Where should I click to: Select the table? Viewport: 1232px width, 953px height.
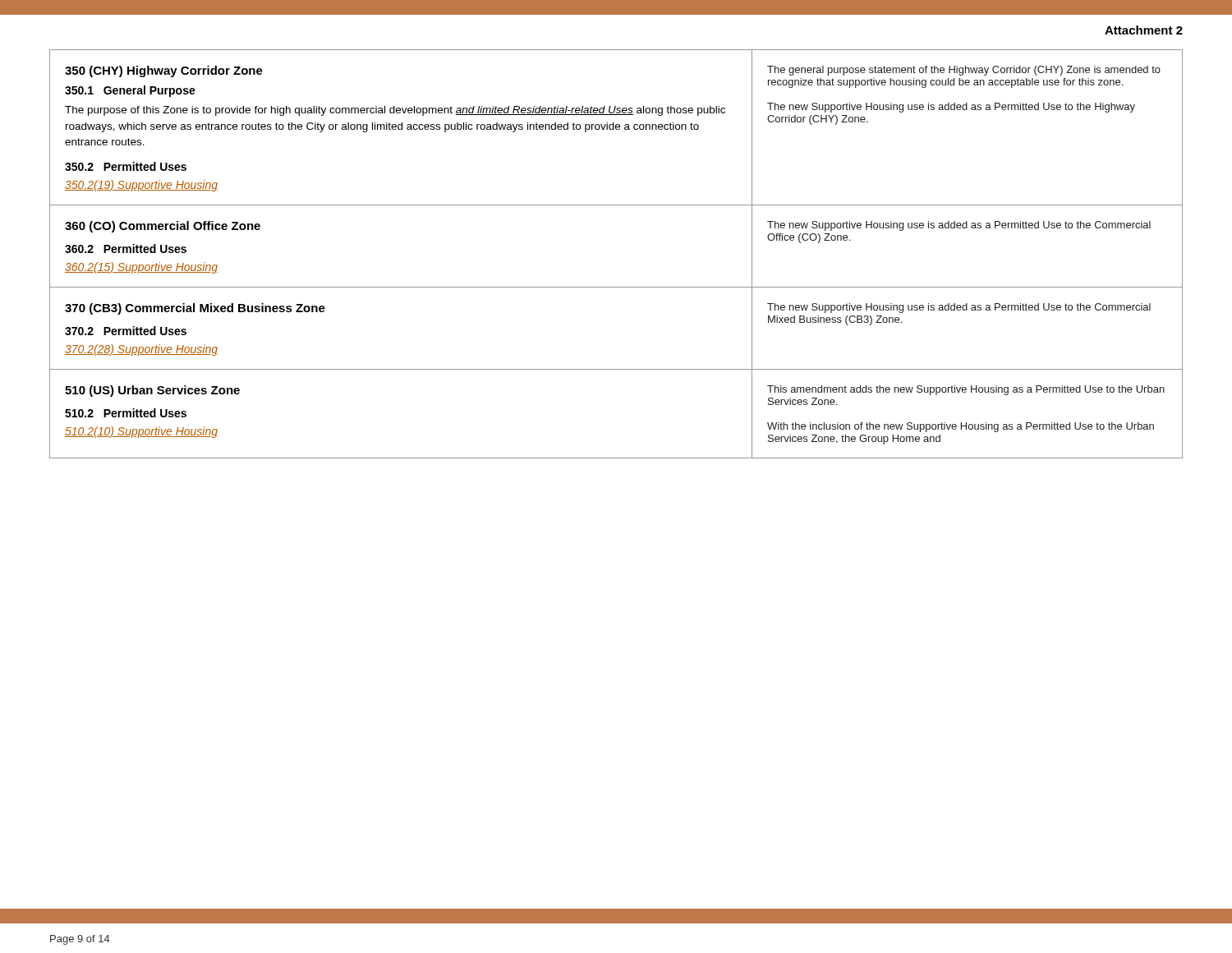coord(616,468)
